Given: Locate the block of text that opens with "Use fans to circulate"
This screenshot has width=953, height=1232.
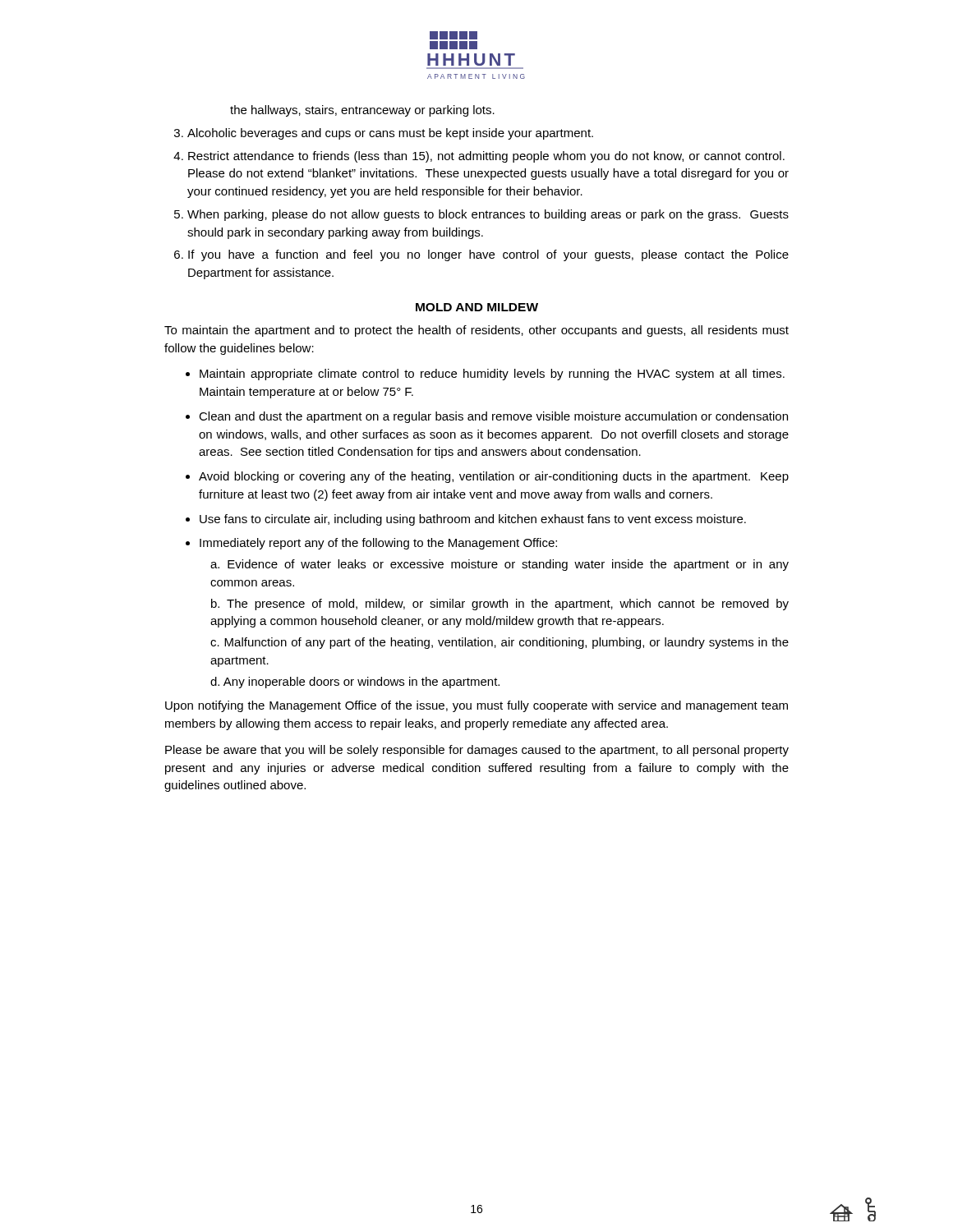Looking at the screenshot, I should pyautogui.click(x=473, y=518).
